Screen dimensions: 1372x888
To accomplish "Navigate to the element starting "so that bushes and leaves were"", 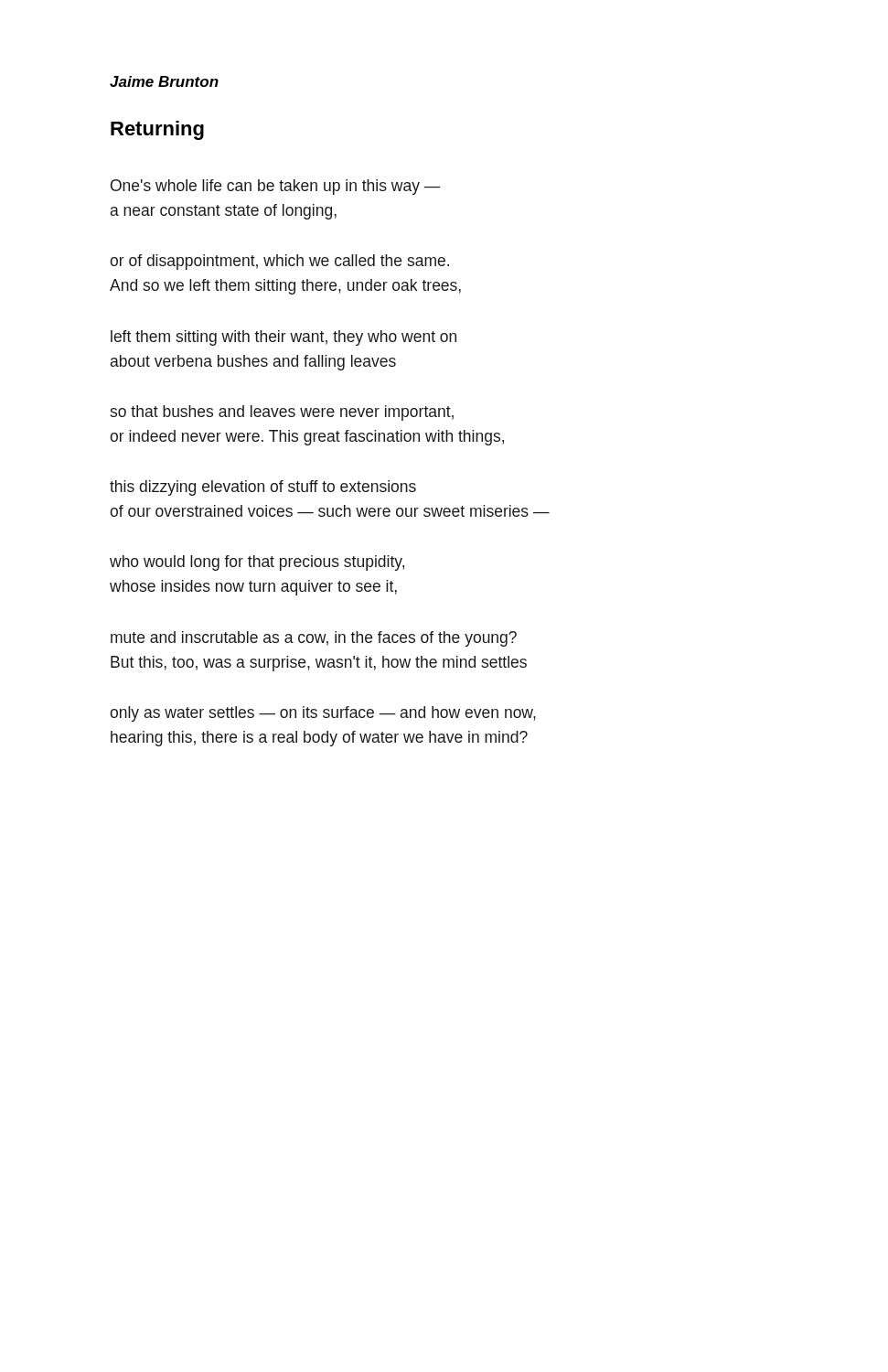I will tap(444, 424).
